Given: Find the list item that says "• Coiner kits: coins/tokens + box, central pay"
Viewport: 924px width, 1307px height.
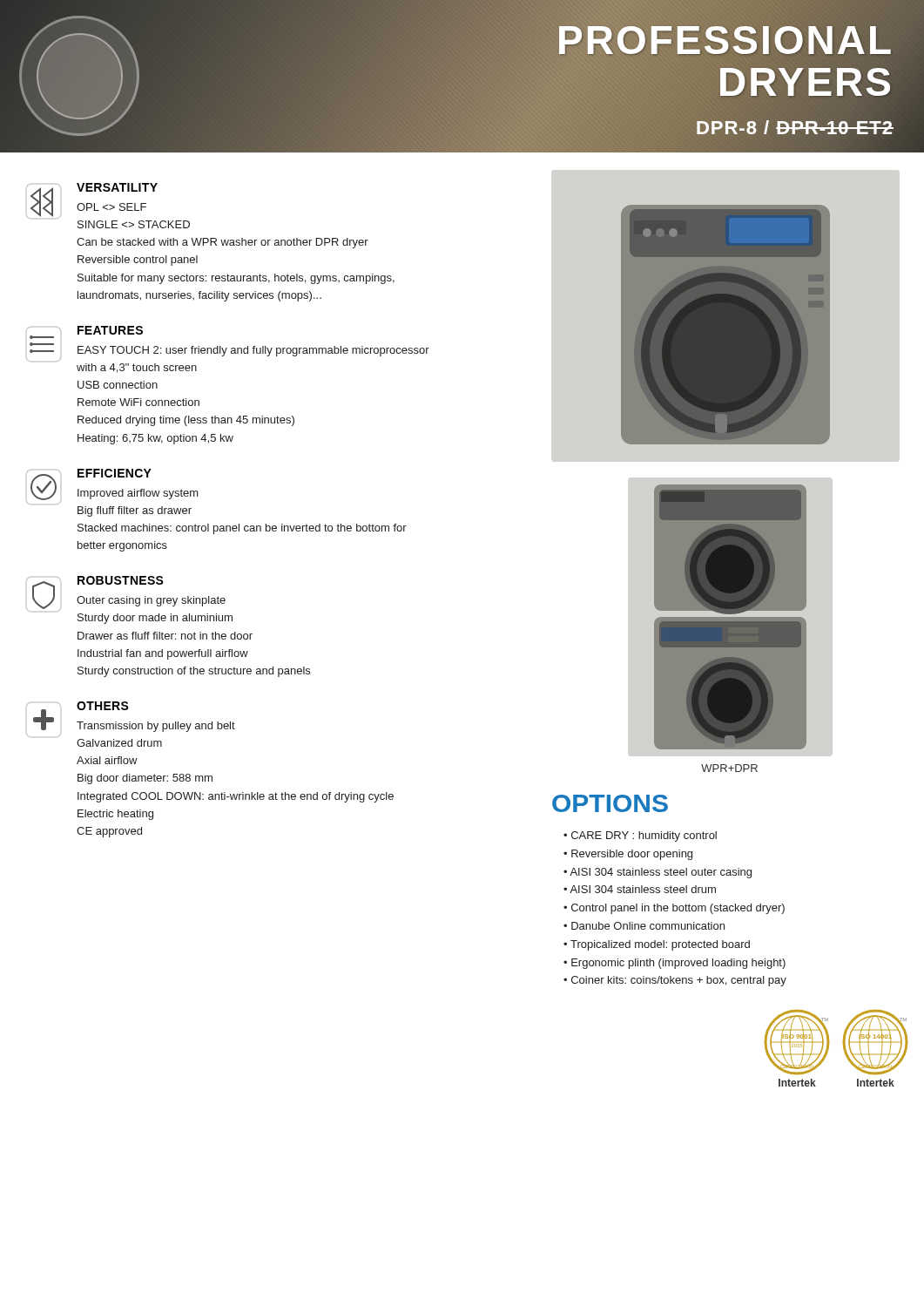Looking at the screenshot, I should (675, 980).
